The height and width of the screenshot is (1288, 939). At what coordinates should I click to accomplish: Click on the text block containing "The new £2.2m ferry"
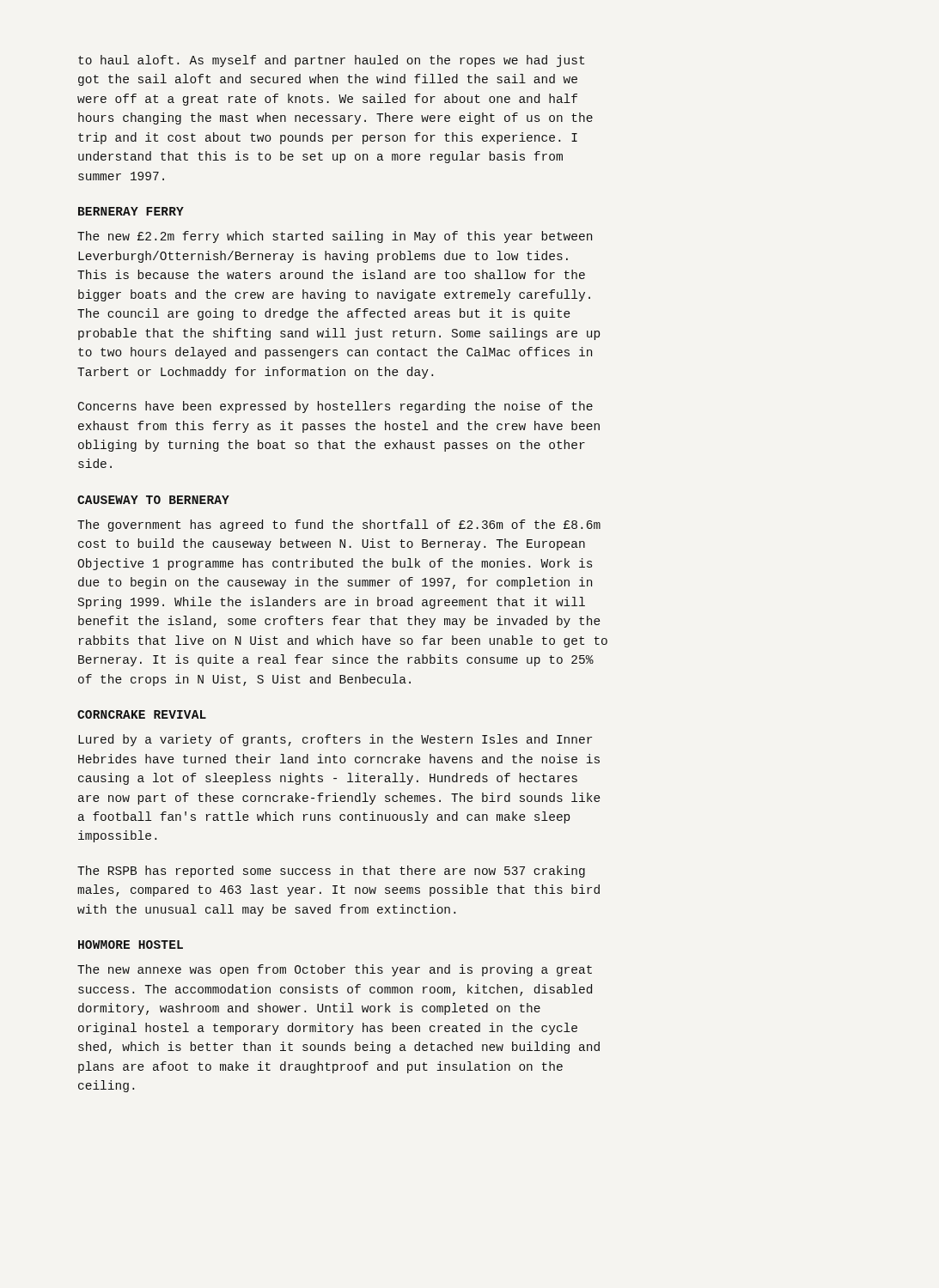[x=339, y=305]
